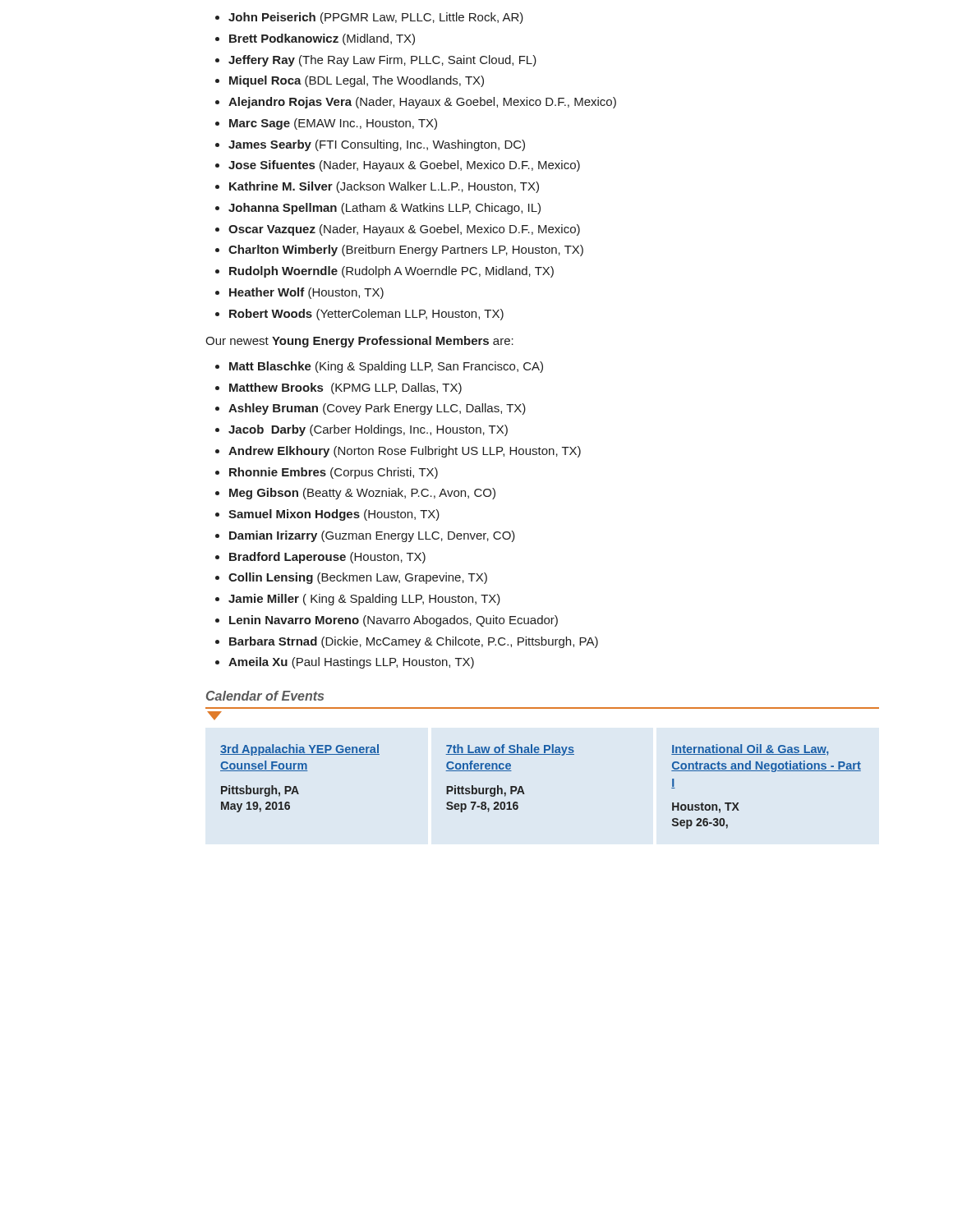953x1232 pixels.
Task: Select the list item containing "Marc Sage (EMAW"
Action: click(333, 123)
